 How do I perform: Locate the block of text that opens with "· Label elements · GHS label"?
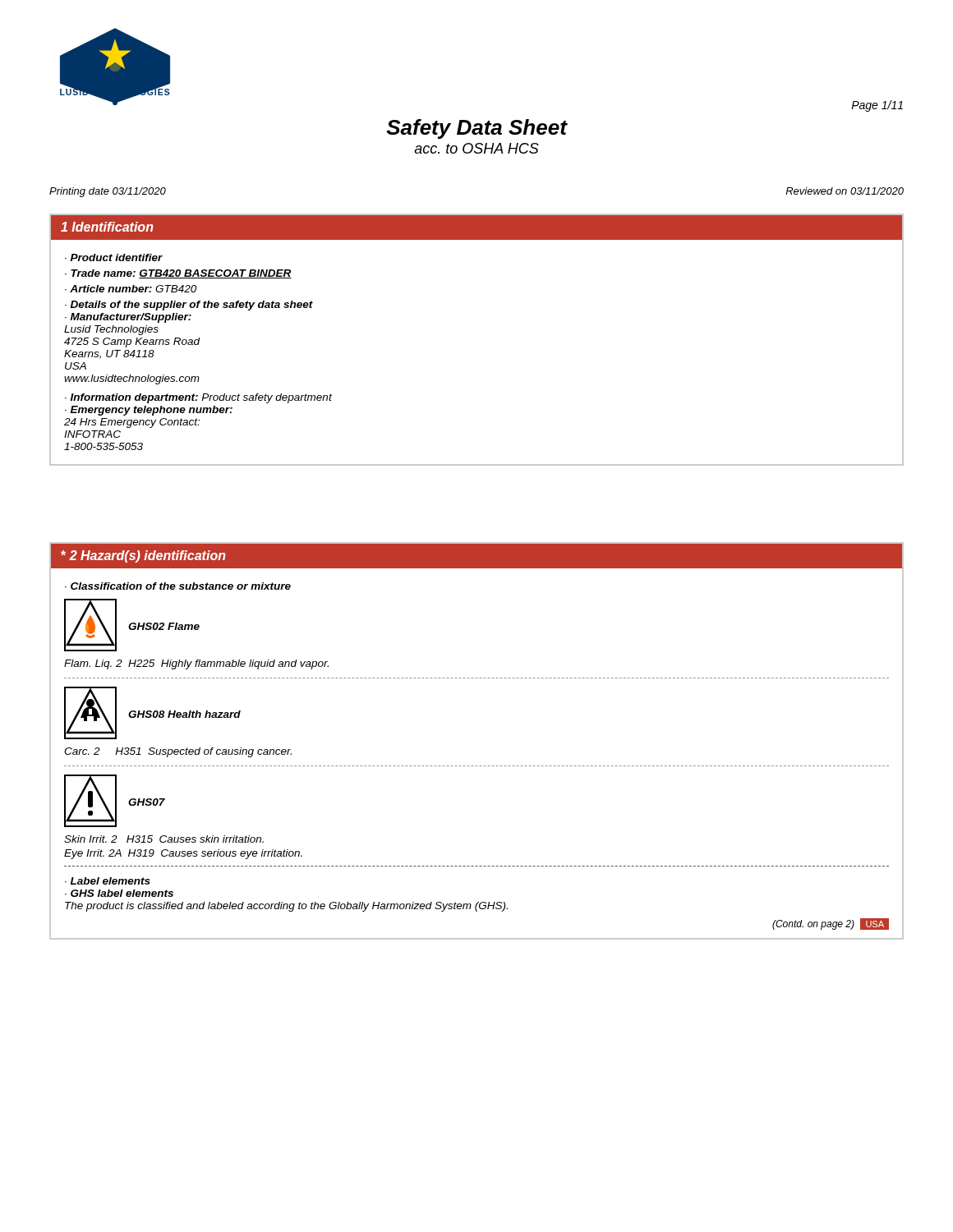click(x=287, y=893)
